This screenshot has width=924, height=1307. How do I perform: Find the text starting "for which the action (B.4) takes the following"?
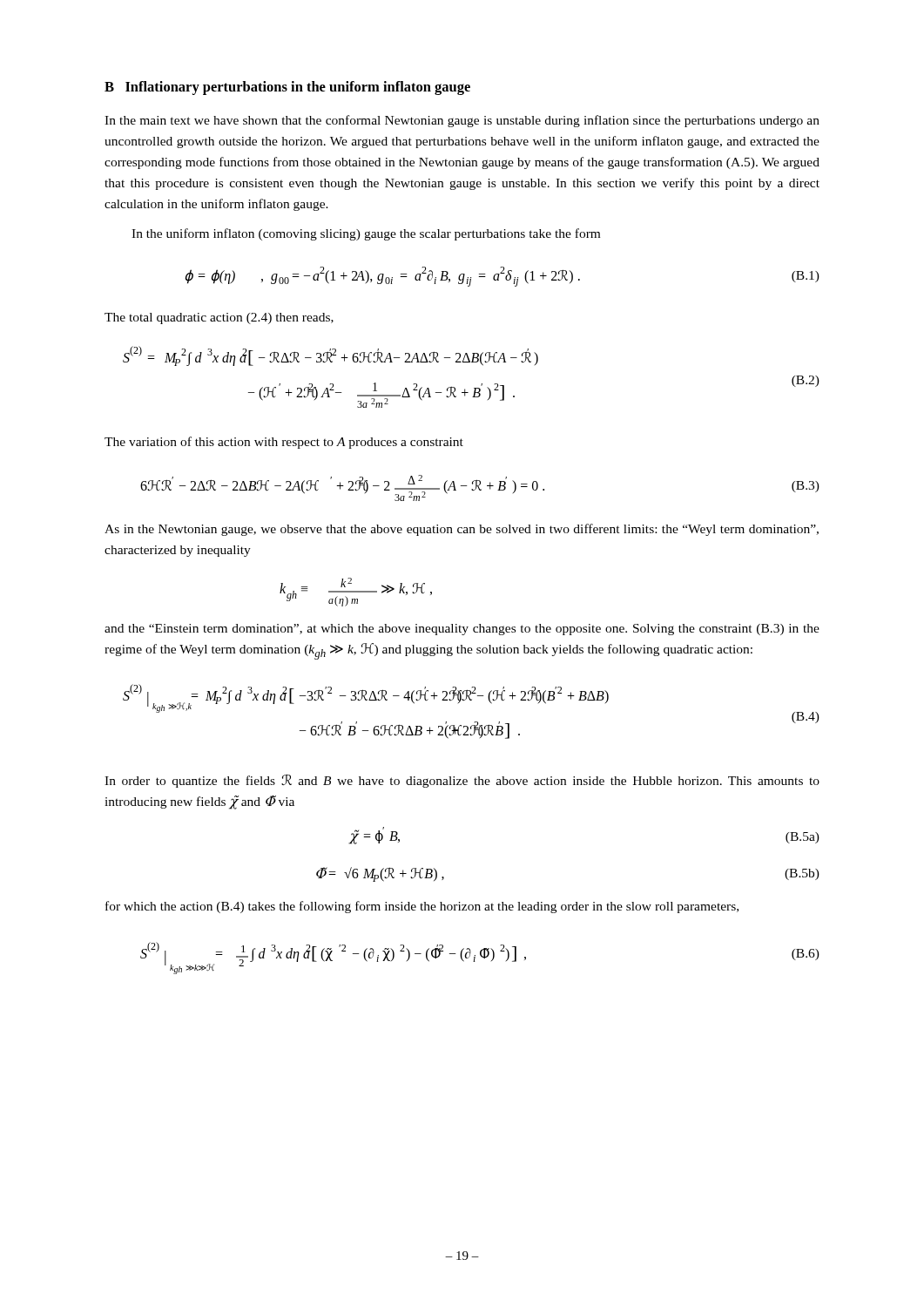coord(422,906)
